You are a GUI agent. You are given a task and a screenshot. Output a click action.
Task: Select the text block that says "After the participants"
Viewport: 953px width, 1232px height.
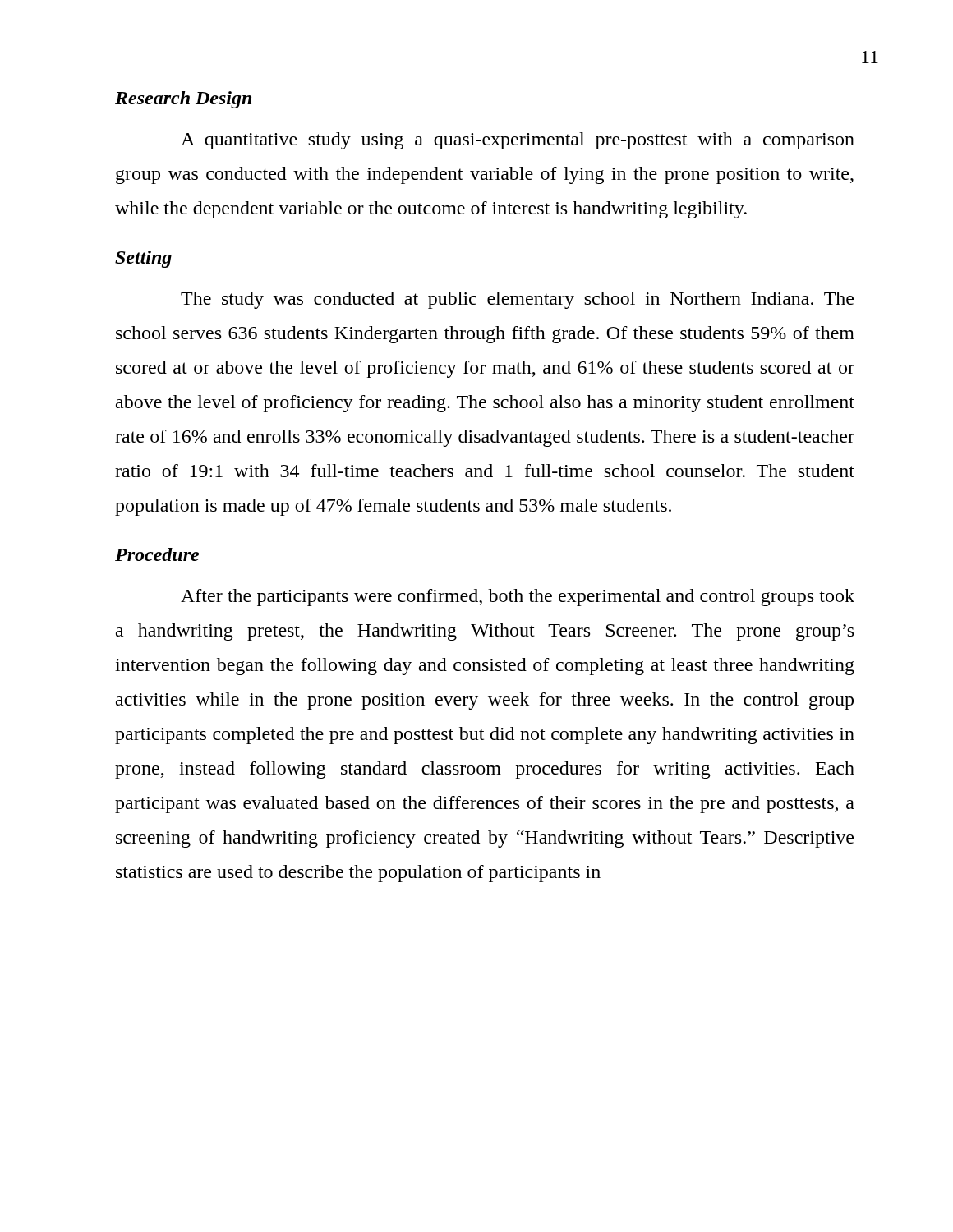point(485,733)
